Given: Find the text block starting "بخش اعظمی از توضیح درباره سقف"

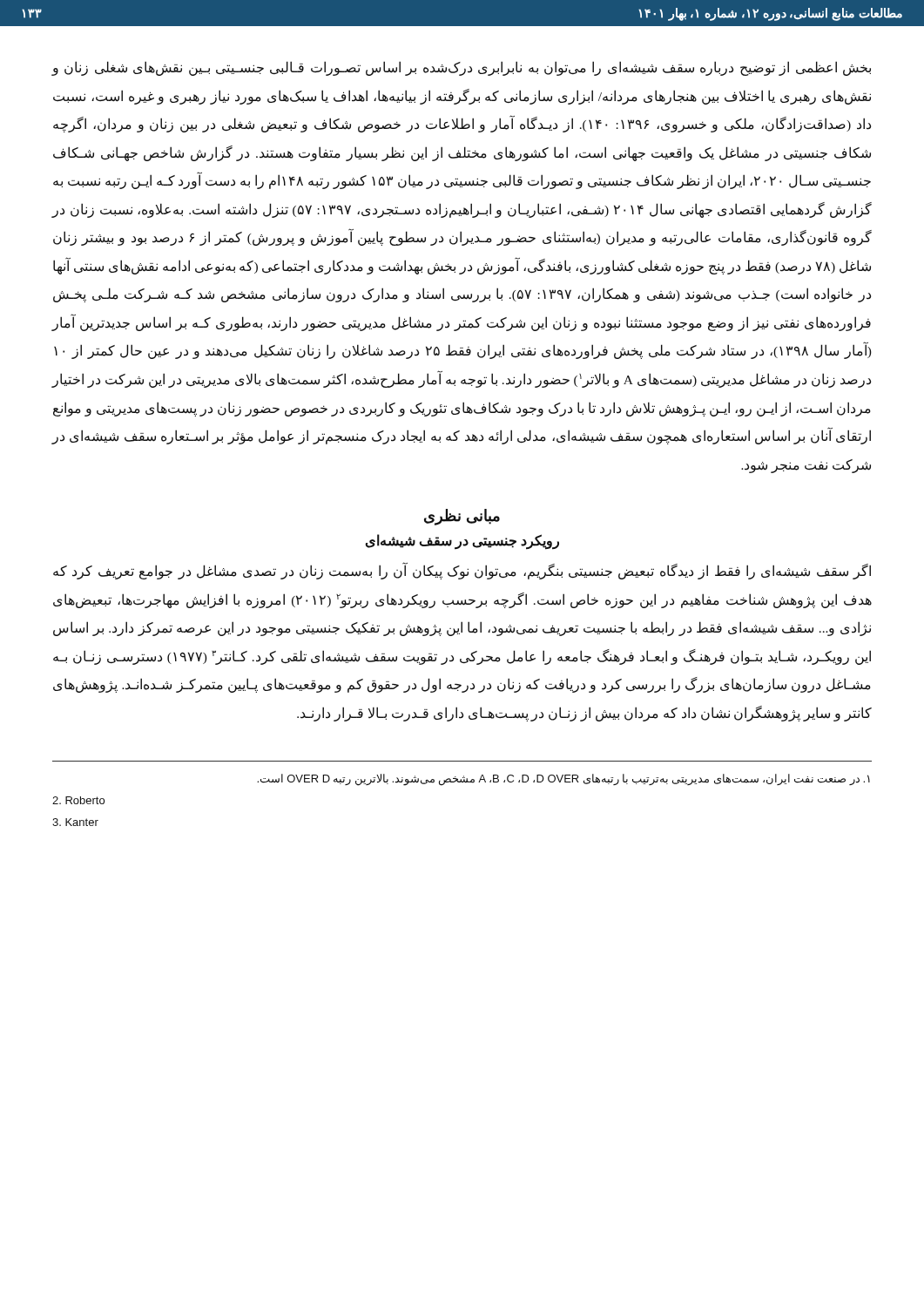Looking at the screenshot, I should pyautogui.click(x=462, y=266).
